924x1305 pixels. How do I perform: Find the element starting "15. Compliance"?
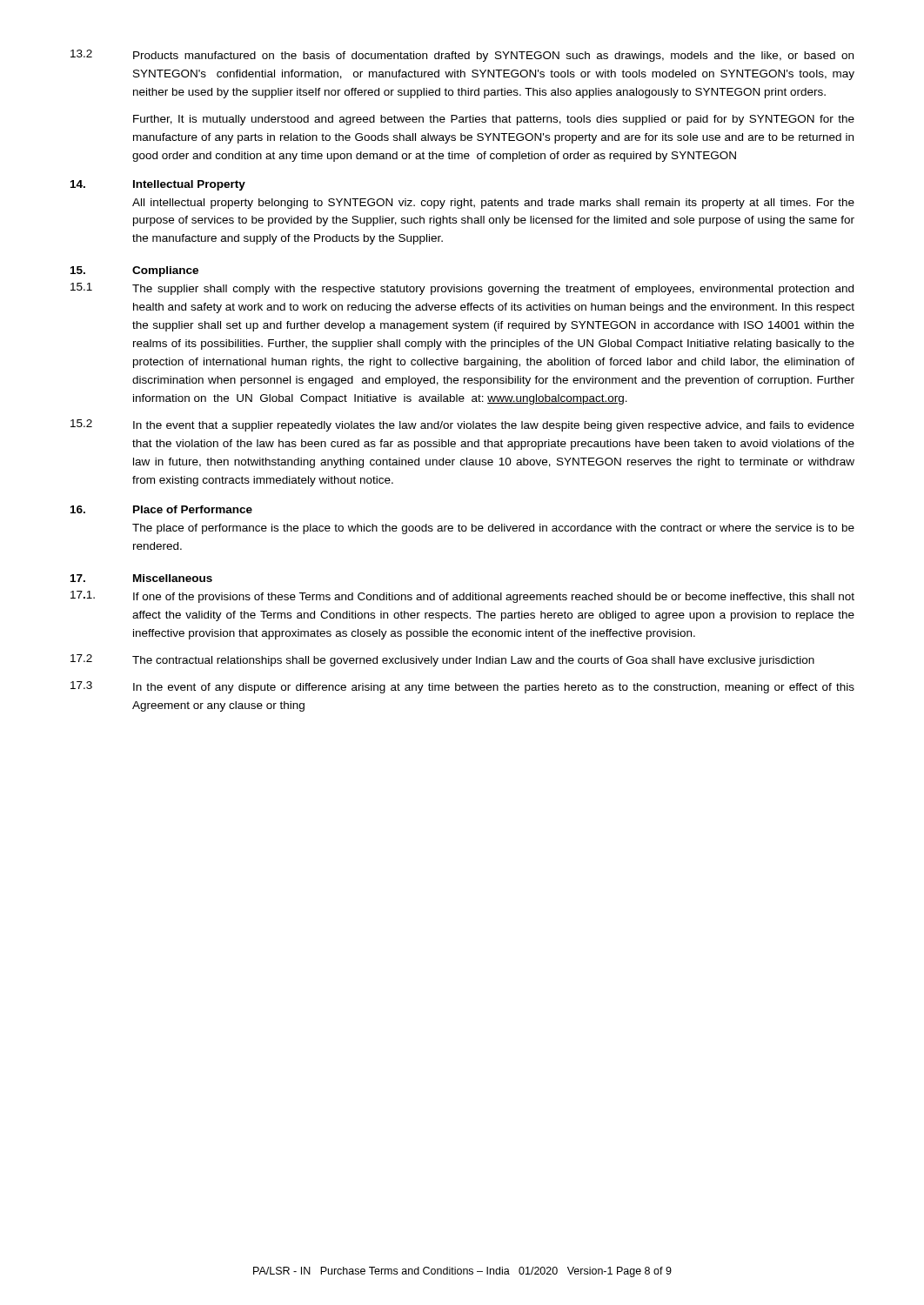[x=134, y=271]
